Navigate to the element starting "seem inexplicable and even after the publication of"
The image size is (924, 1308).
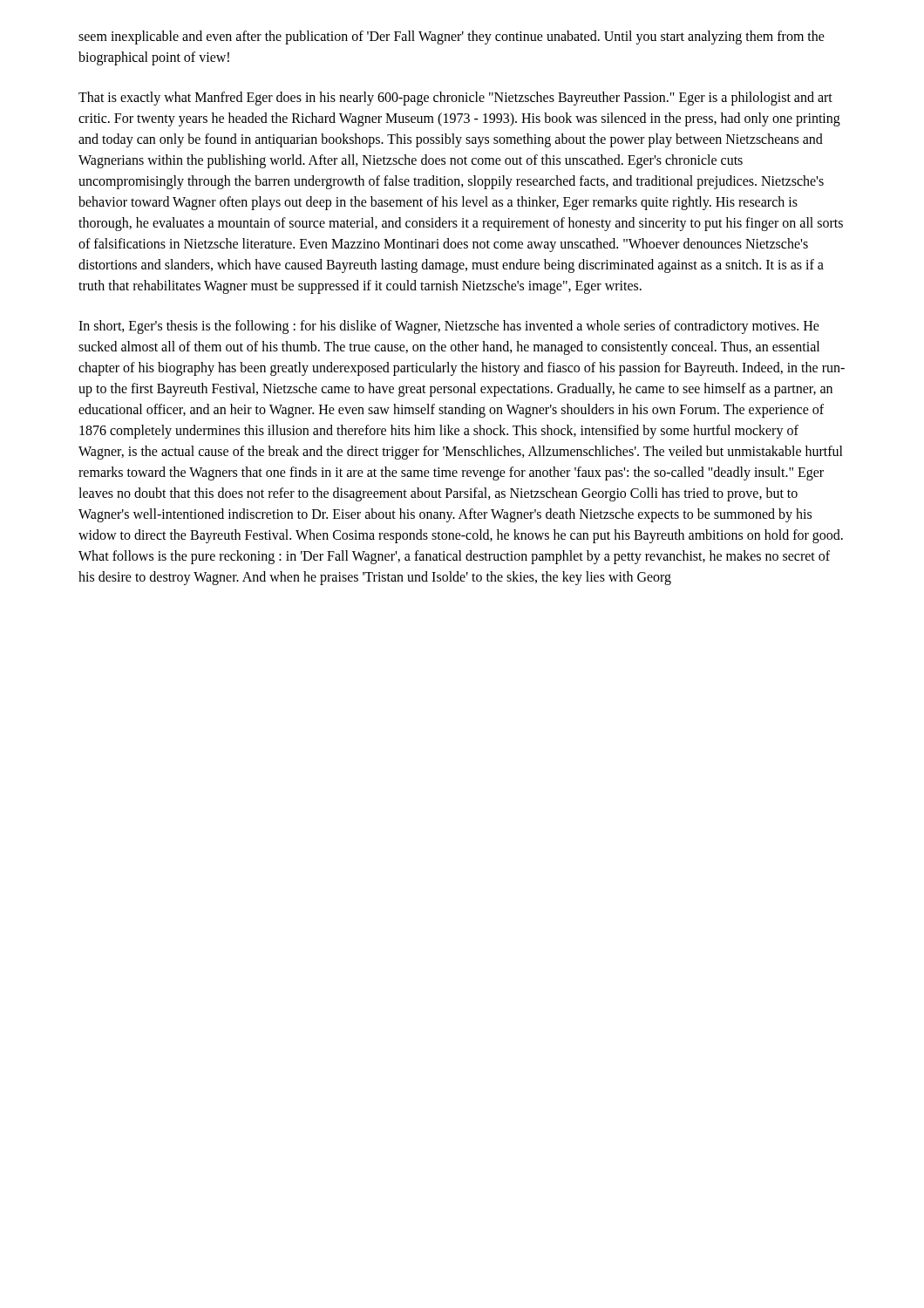coord(452,47)
